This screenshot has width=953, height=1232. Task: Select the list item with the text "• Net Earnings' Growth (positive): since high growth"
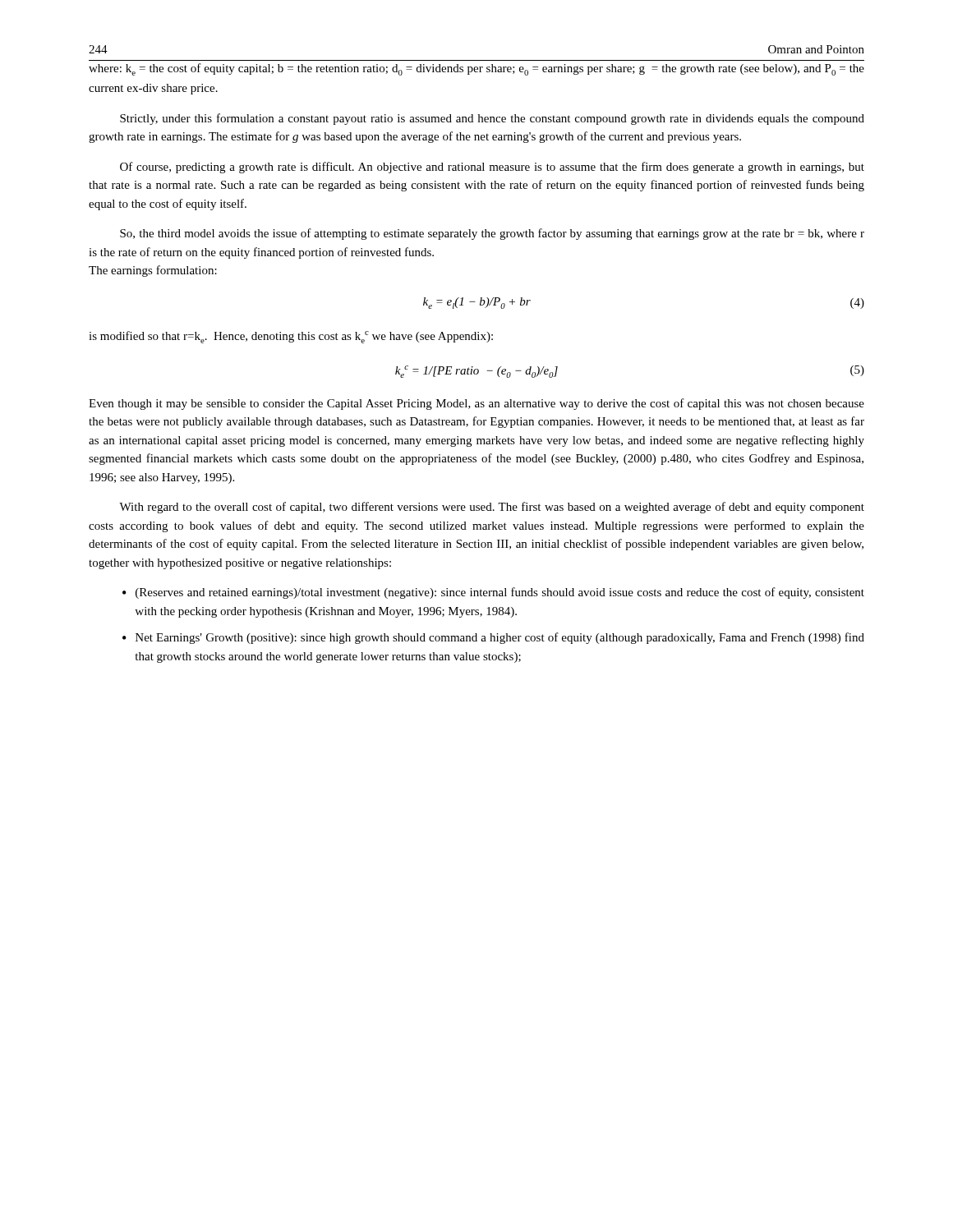coord(493,647)
